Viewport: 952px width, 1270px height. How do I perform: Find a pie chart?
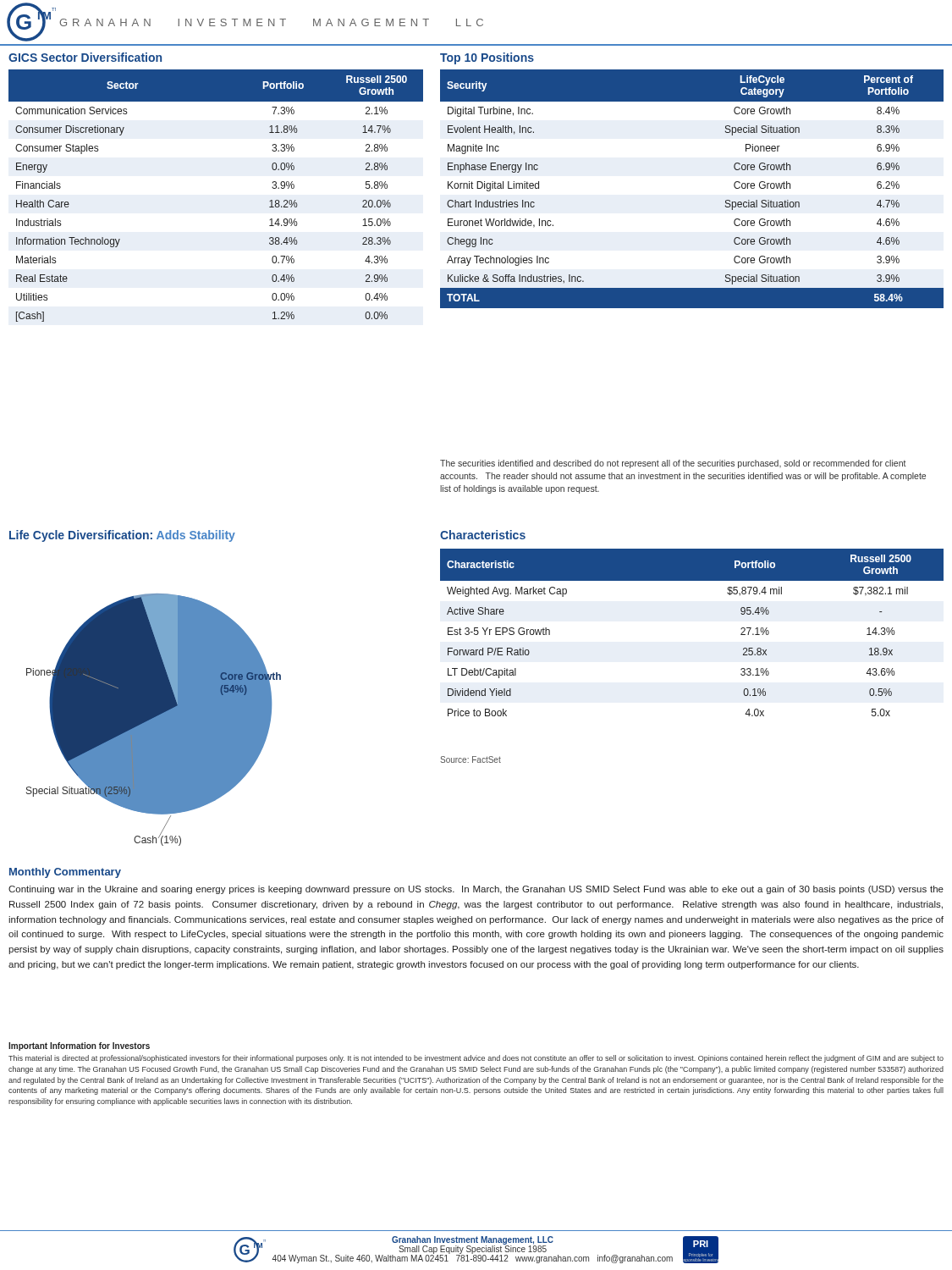[x=216, y=701]
